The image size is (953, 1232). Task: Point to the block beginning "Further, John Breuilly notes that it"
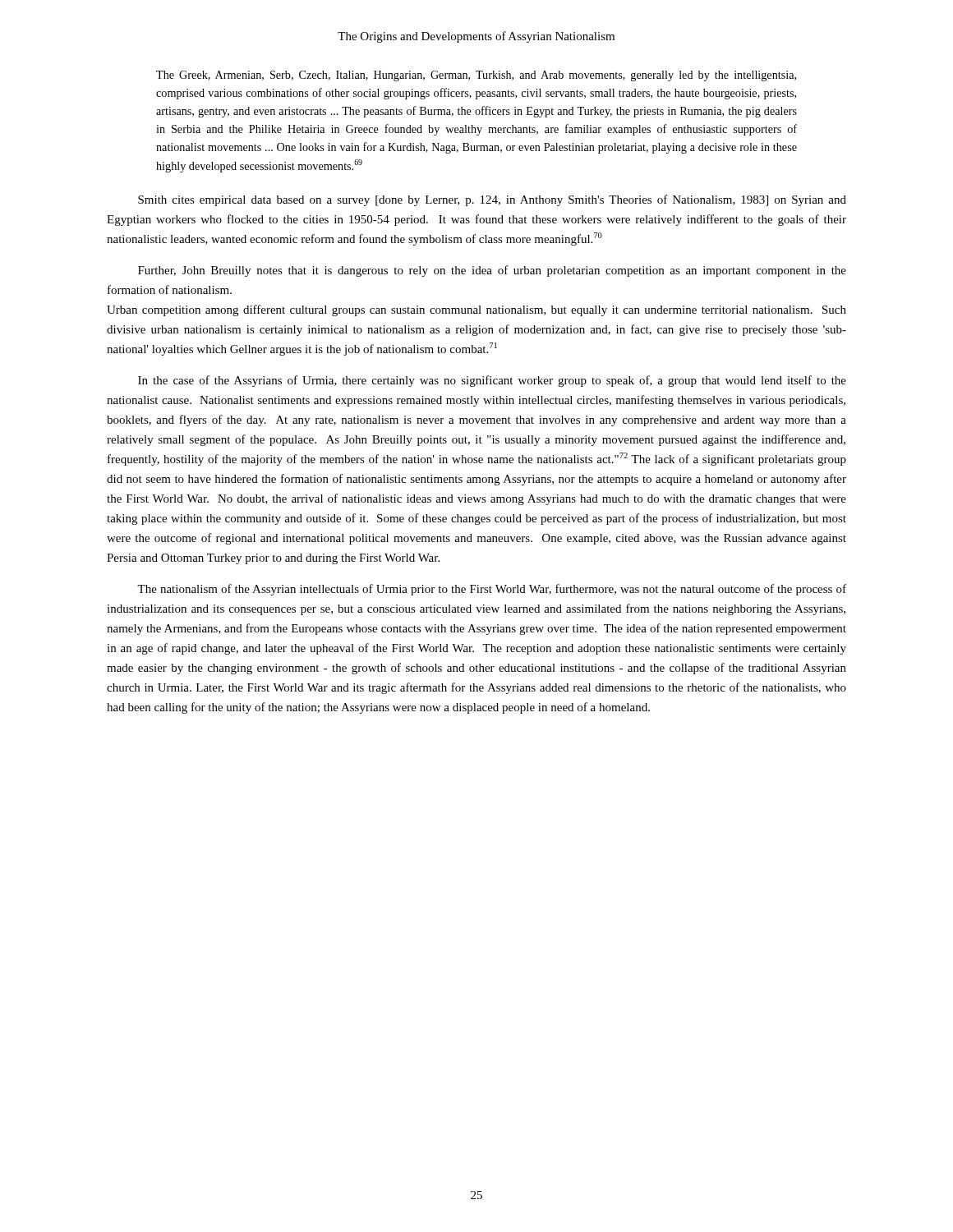point(476,280)
